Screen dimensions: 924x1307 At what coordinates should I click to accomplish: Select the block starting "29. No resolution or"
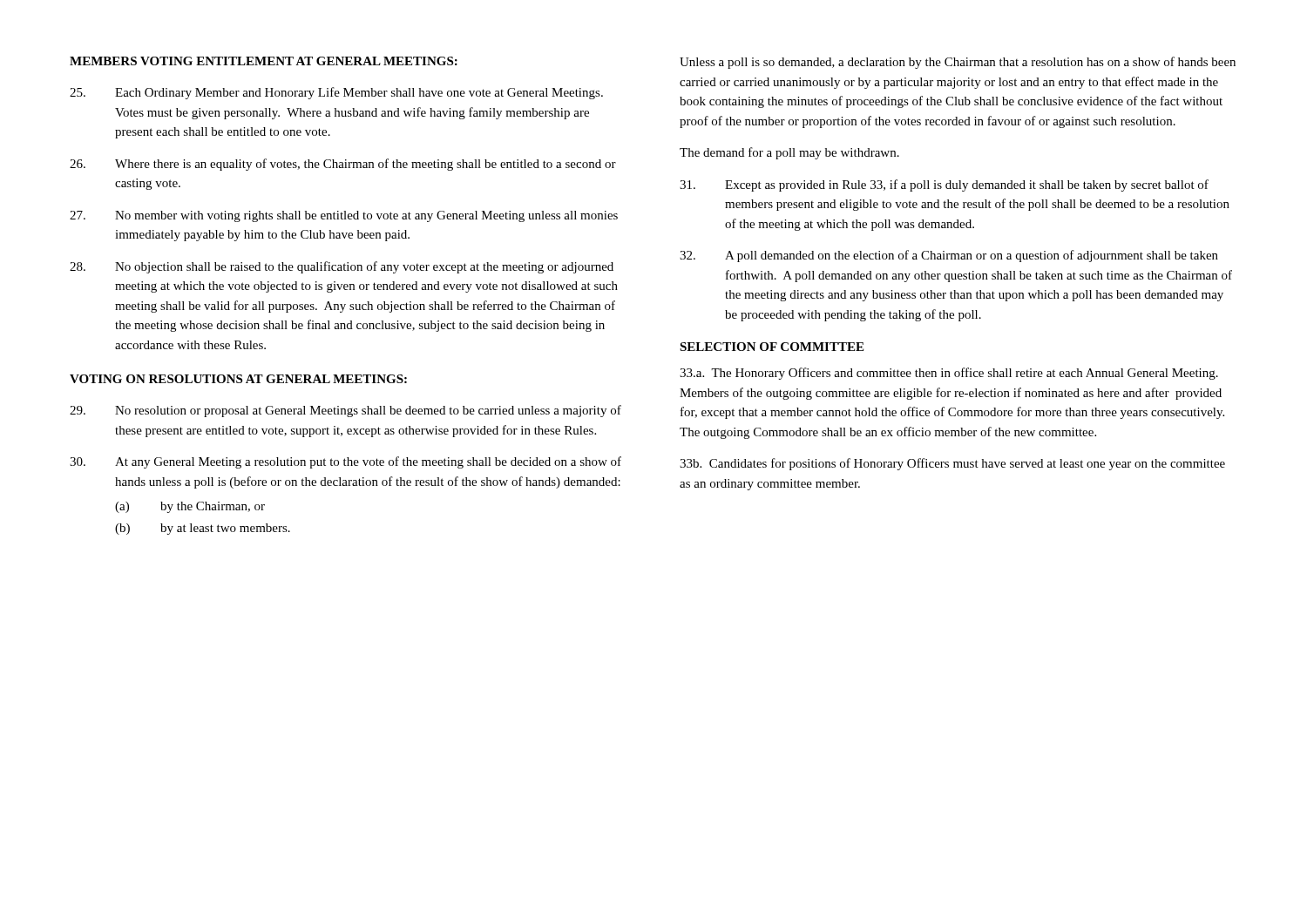[349, 420]
